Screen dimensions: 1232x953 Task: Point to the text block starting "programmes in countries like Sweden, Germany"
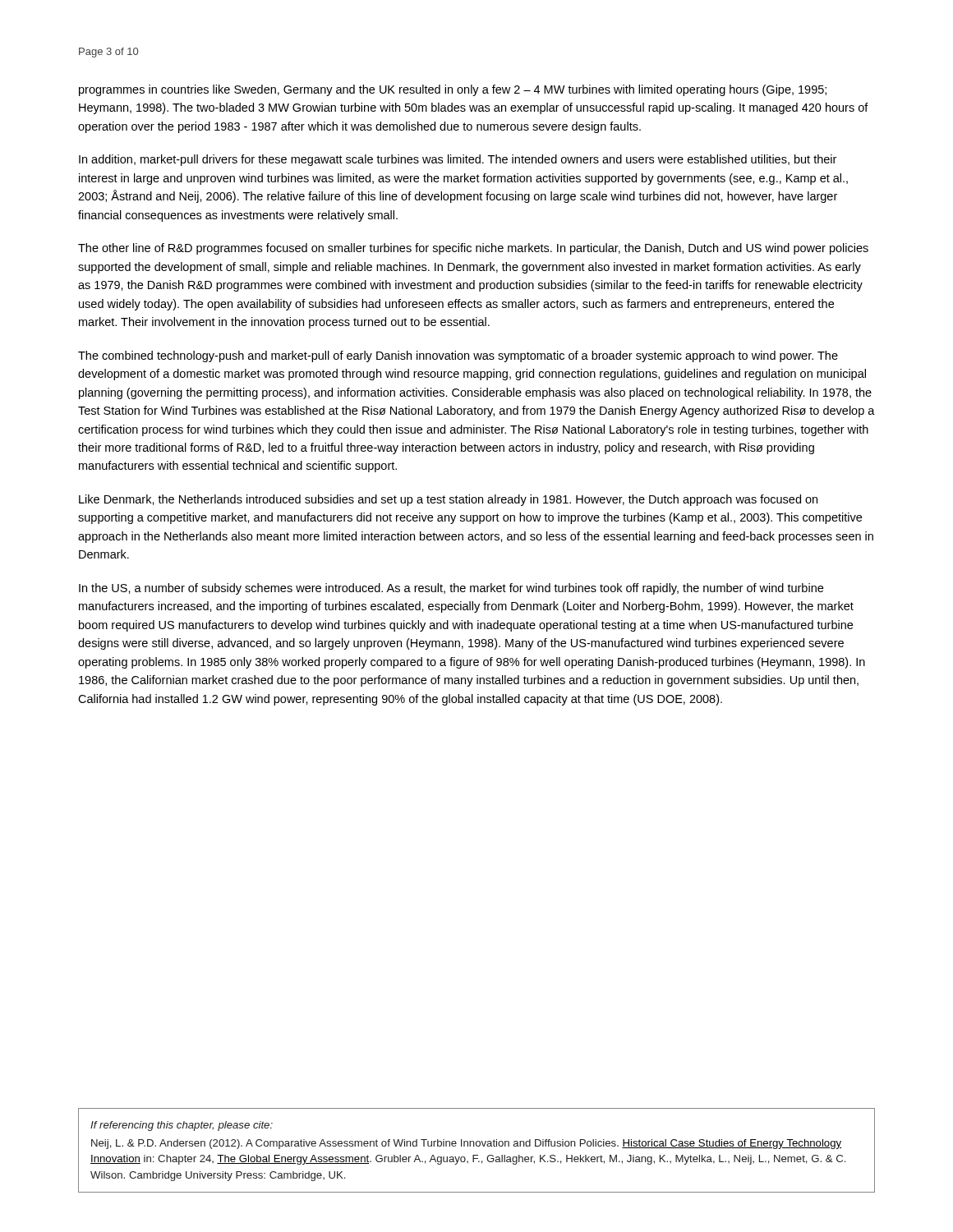pyautogui.click(x=473, y=108)
